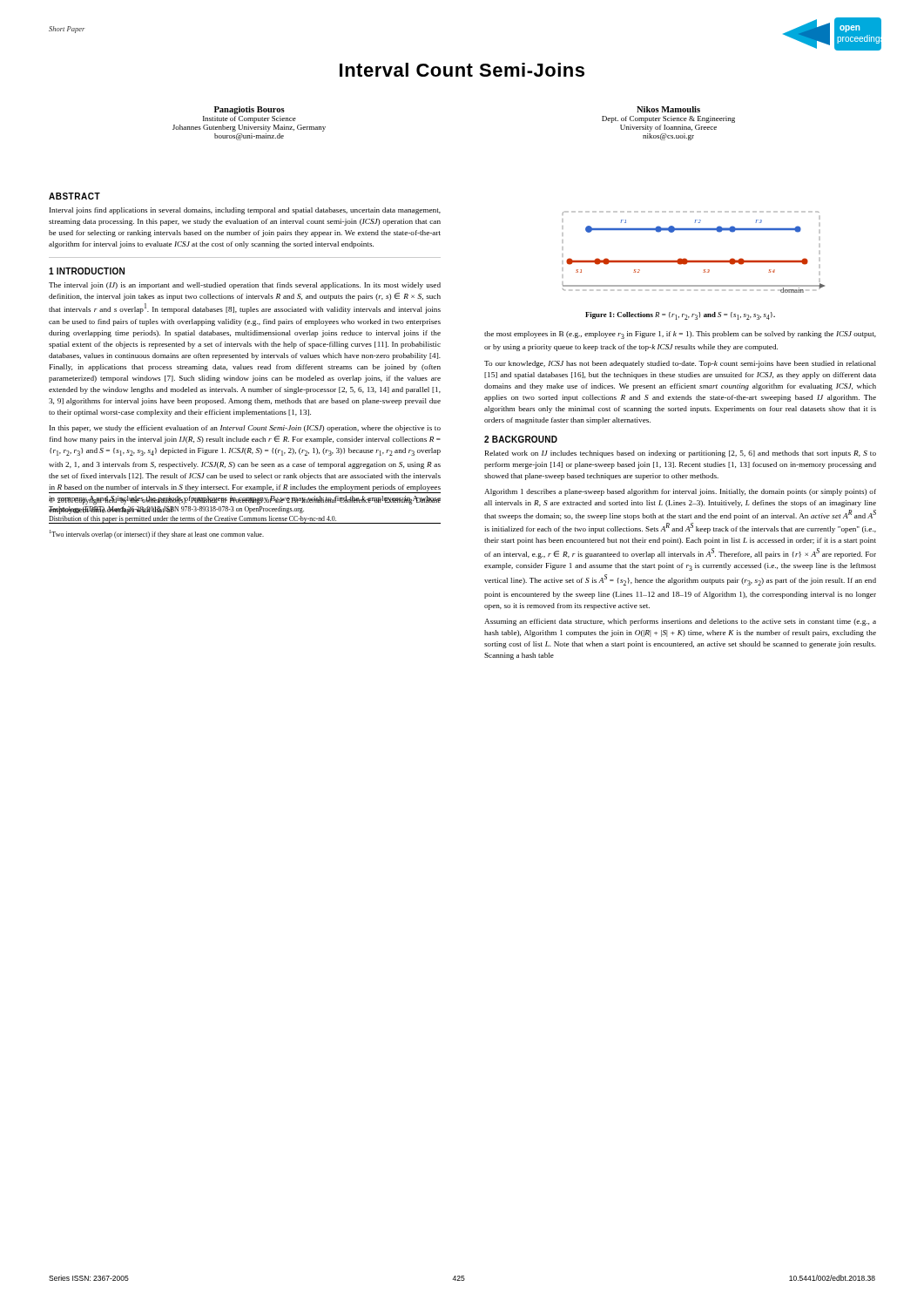Click the passage that begins "1Two intervals overlap (or intersect) if they share"

(x=245, y=533)
